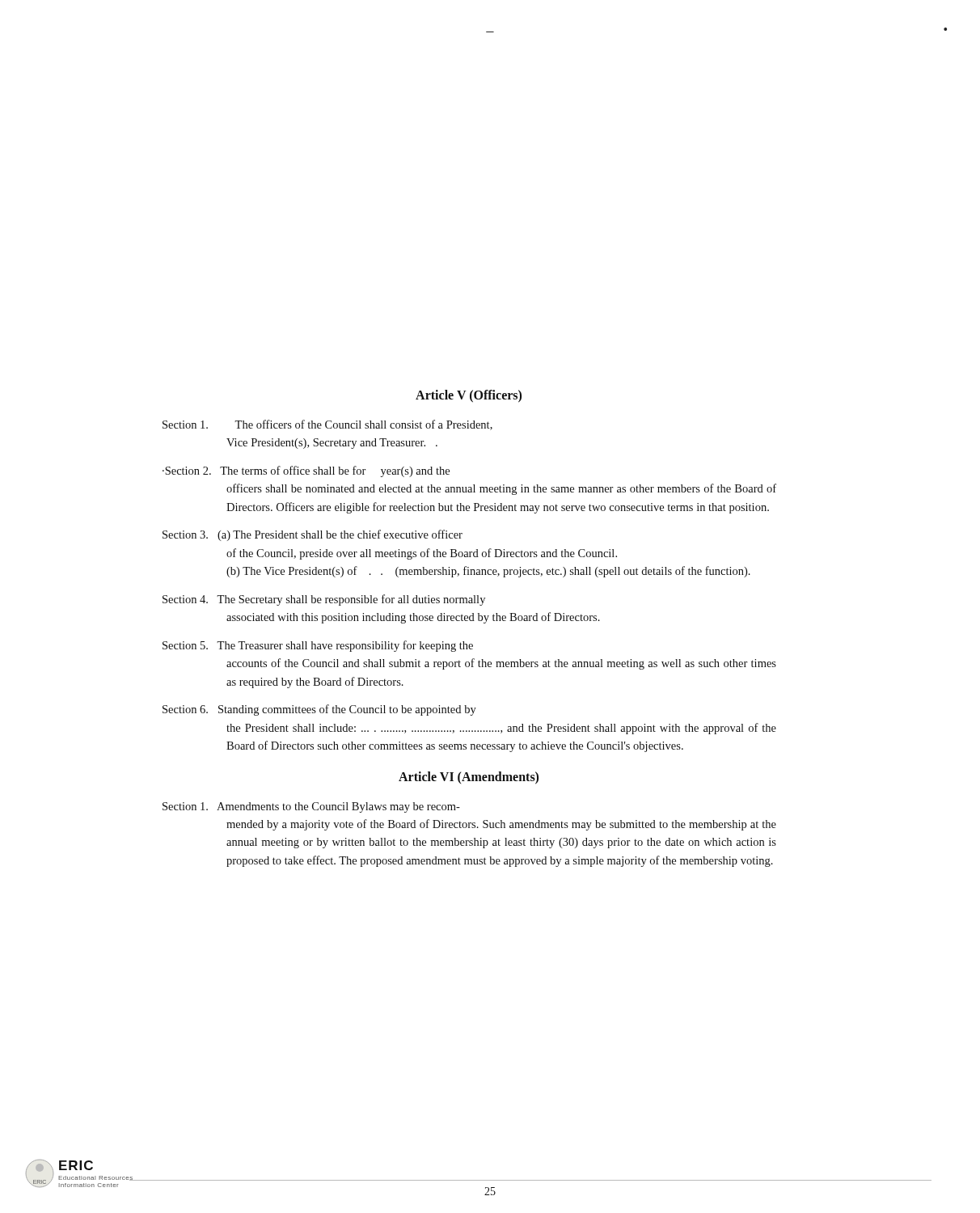Viewport: 980px width, 1213px height.
Task: Find the region starting "Section 5. The Treasurer"
Action: [x=469, y=663]
